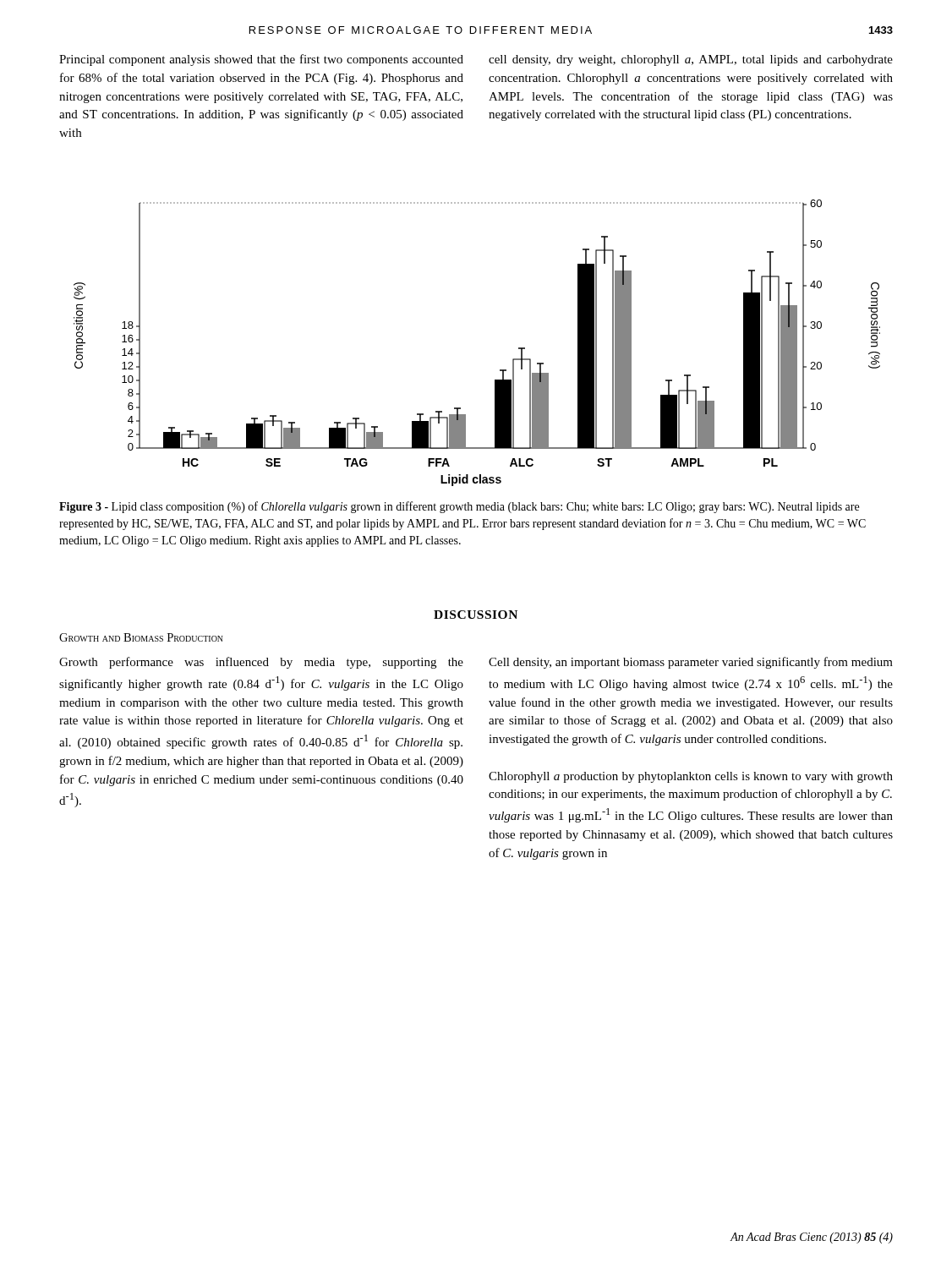Select the grouped bar chart
This screenshot has width=952, height=1268.
476,338
